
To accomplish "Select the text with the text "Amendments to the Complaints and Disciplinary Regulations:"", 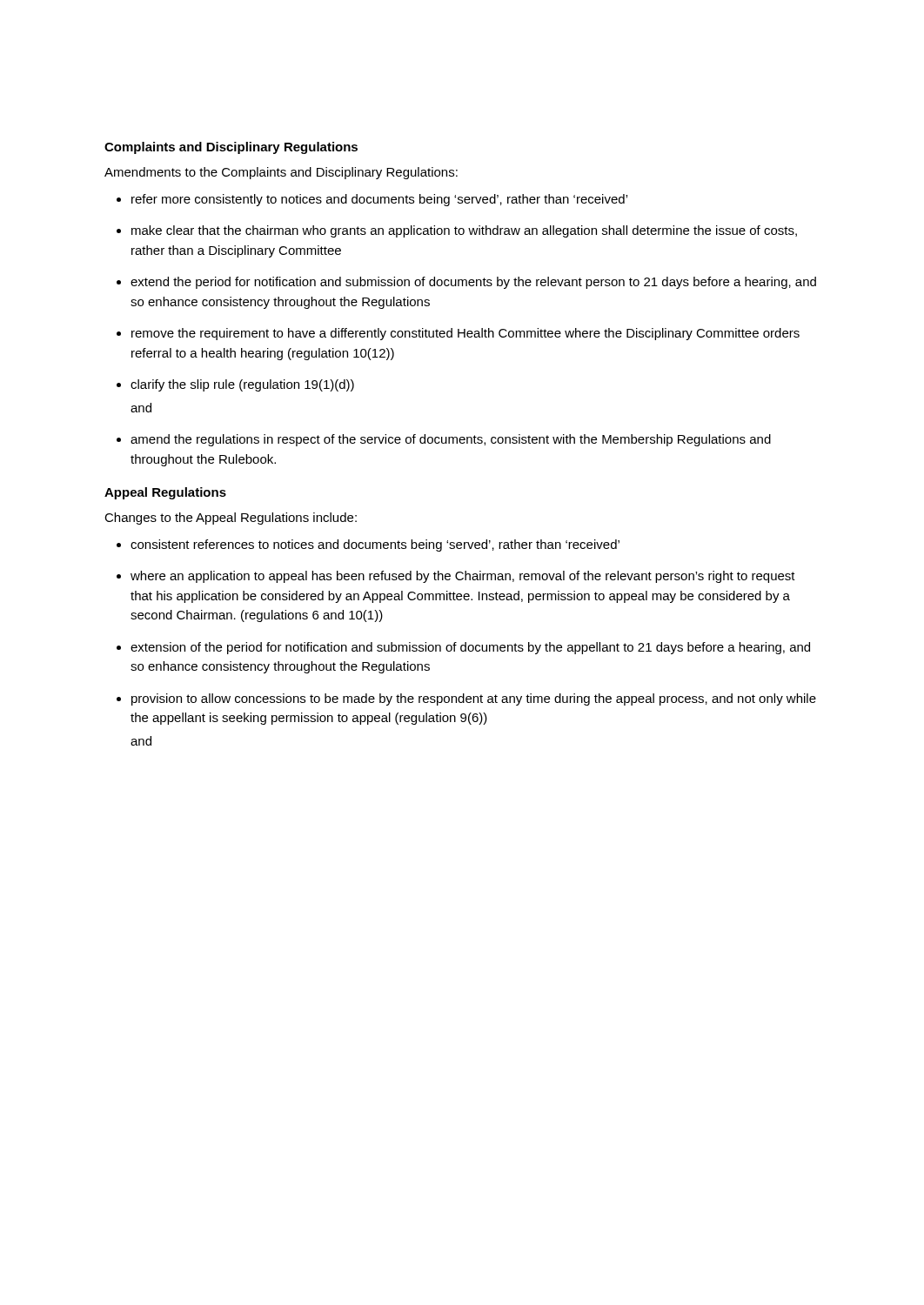I will (281, 172).
